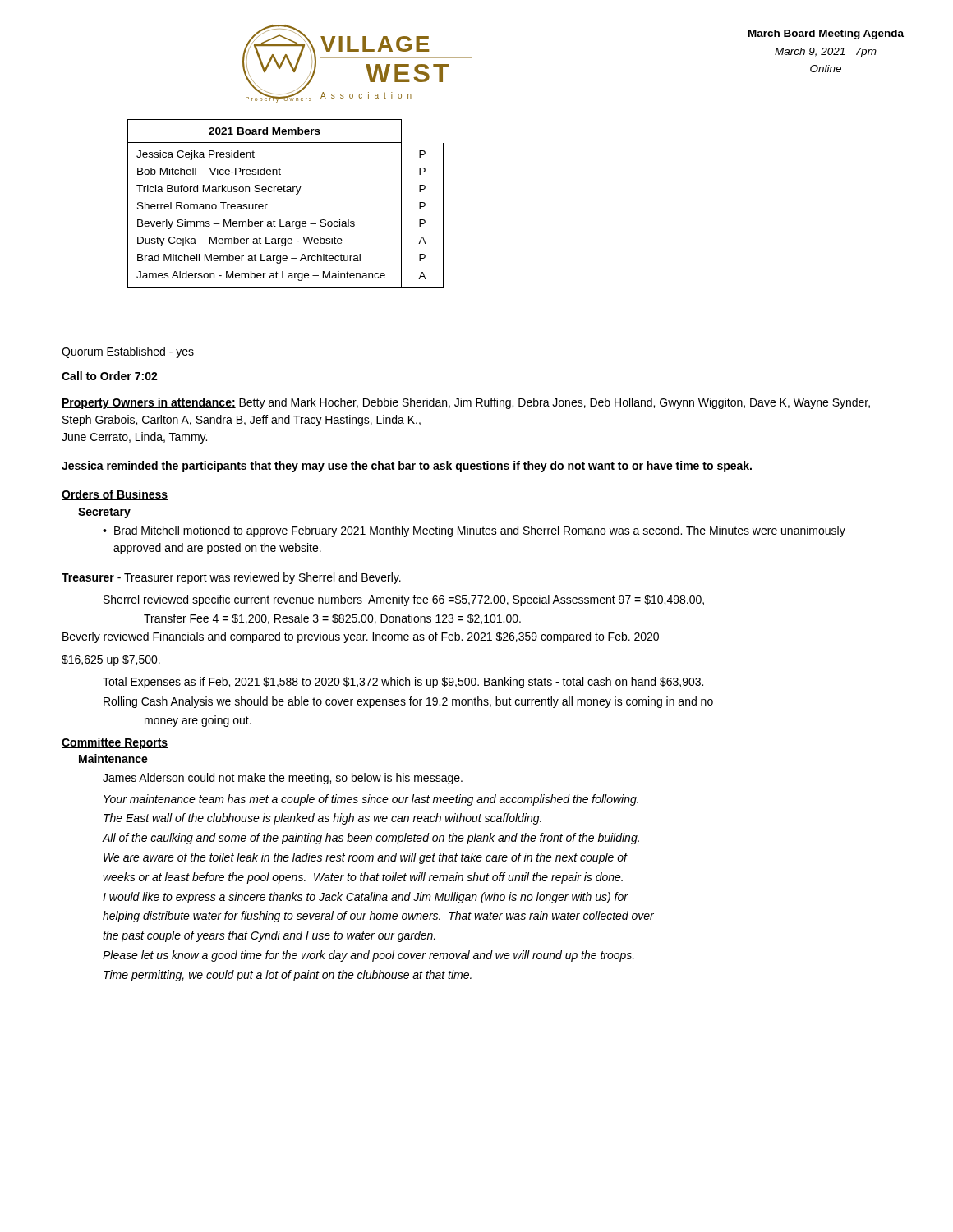Viewport: 953px width, 1232px height.
Task: Where is the passage that starts "• Brad Mitchell motioned to approve February 2021"?
Action: (497, 540)
